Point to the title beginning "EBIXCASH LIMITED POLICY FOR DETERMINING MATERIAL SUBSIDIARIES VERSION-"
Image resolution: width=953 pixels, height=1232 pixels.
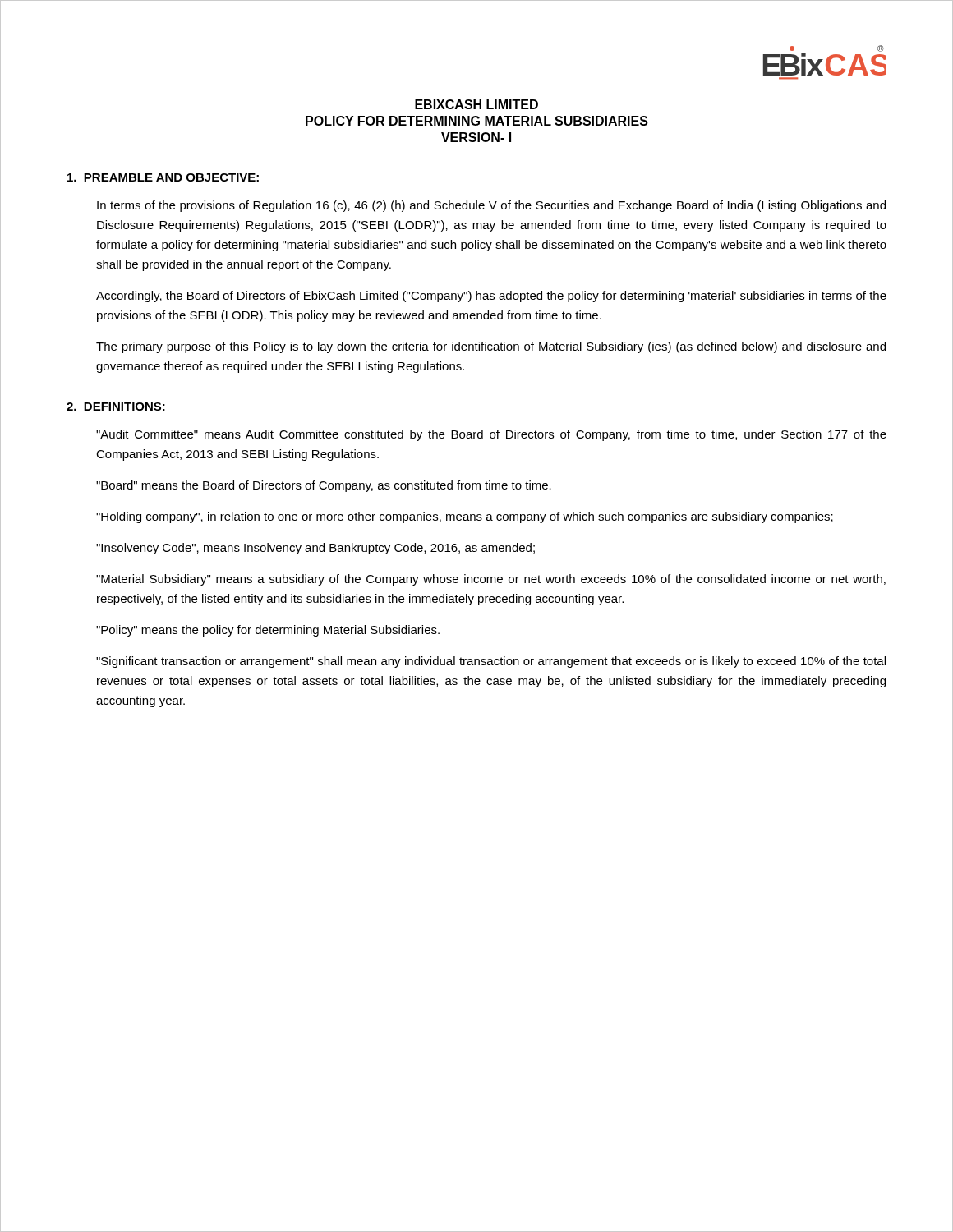(476, 122)
